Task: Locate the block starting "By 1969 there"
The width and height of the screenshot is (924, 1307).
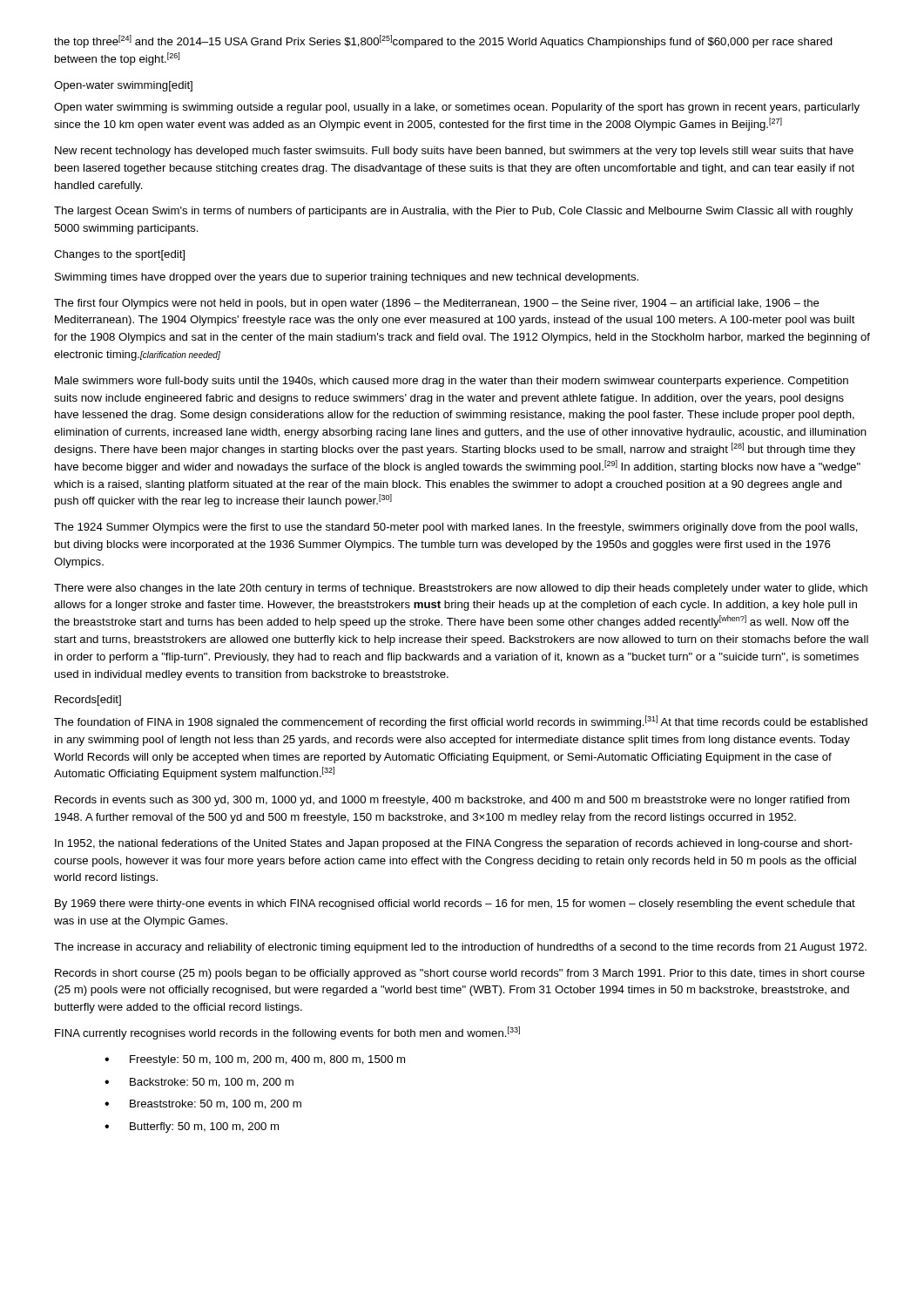Action: [454, 912]
